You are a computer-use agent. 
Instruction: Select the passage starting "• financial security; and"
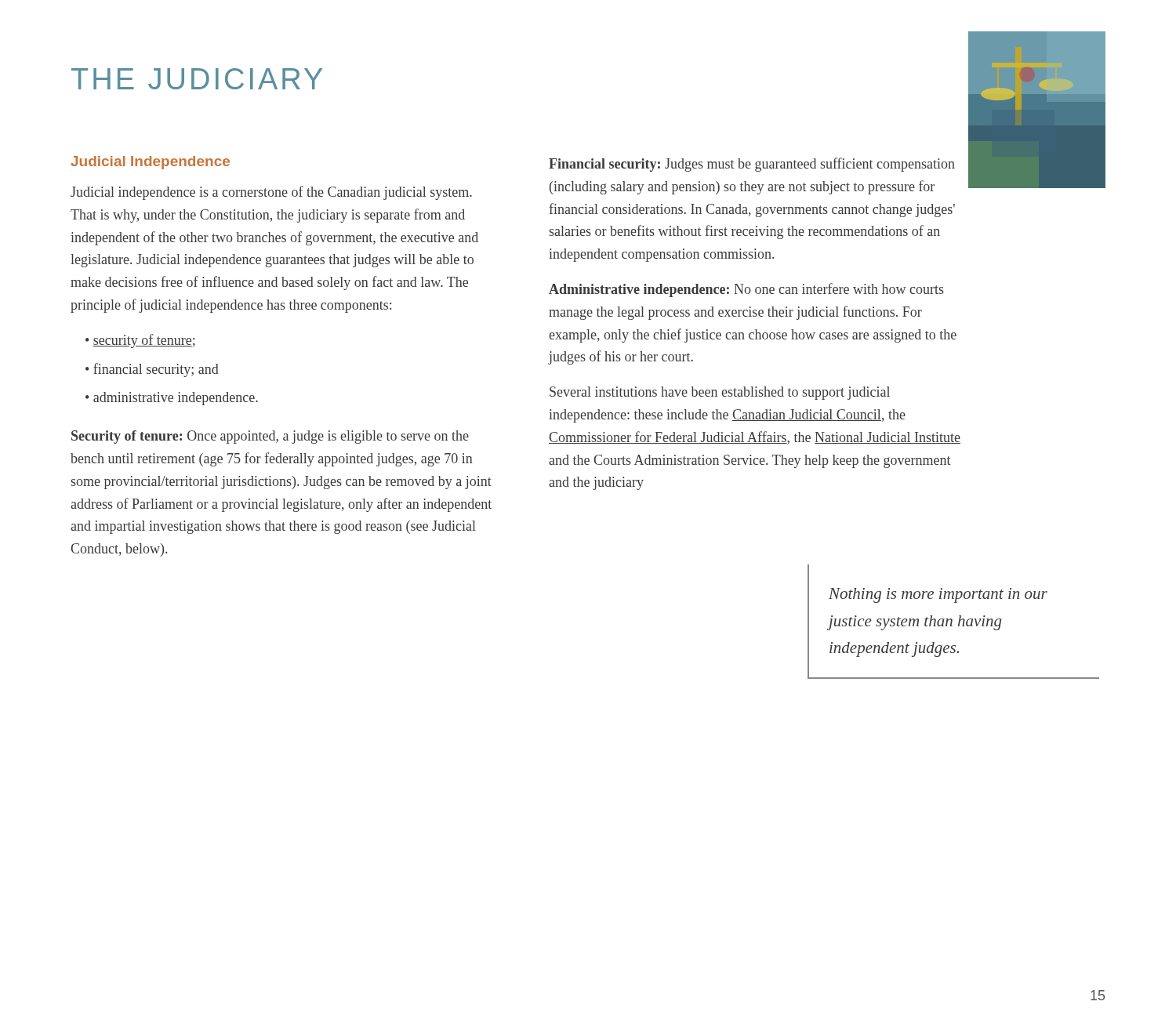pos(152,369)
